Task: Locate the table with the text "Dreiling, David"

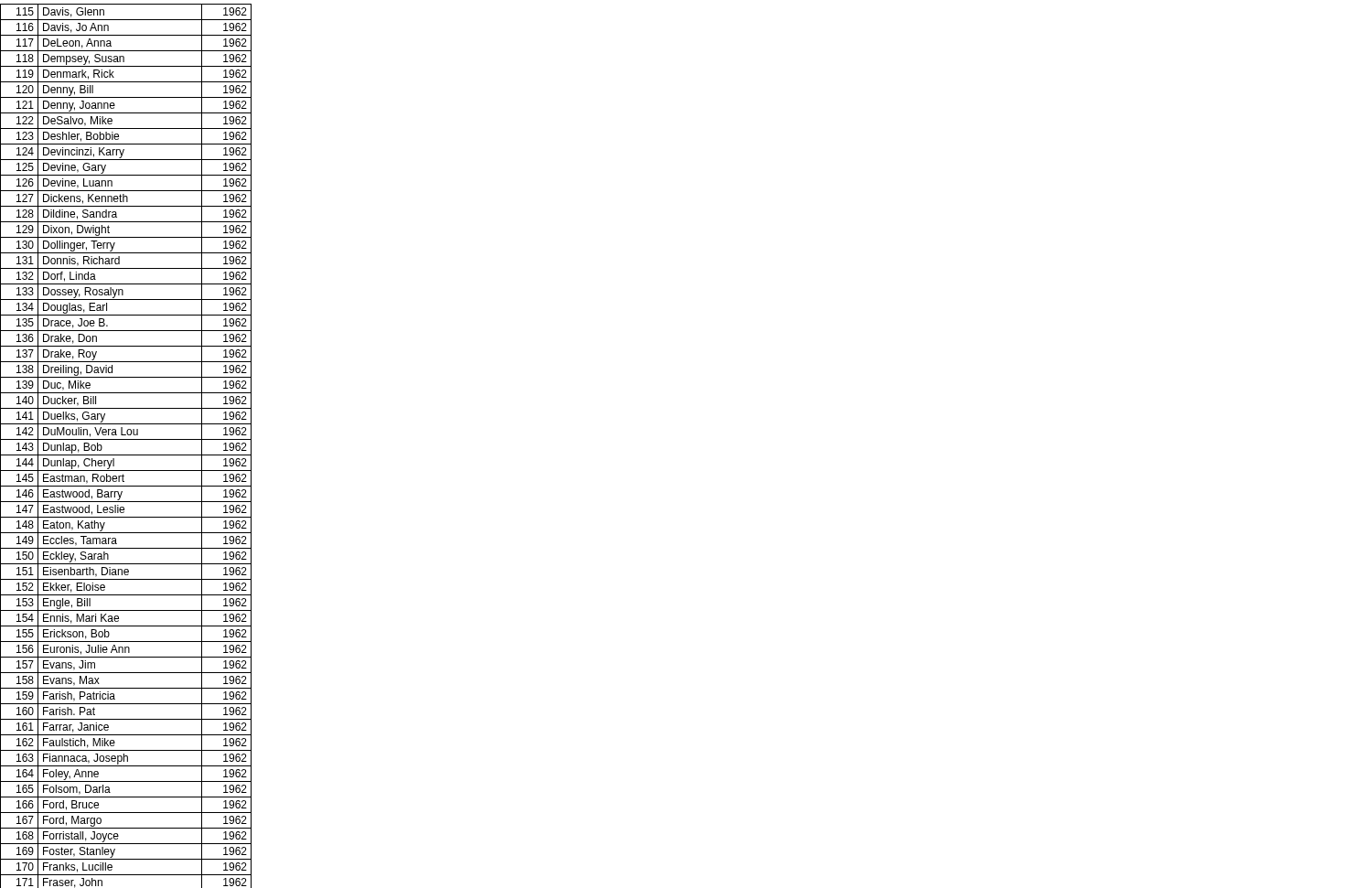Action: [126, 444]
